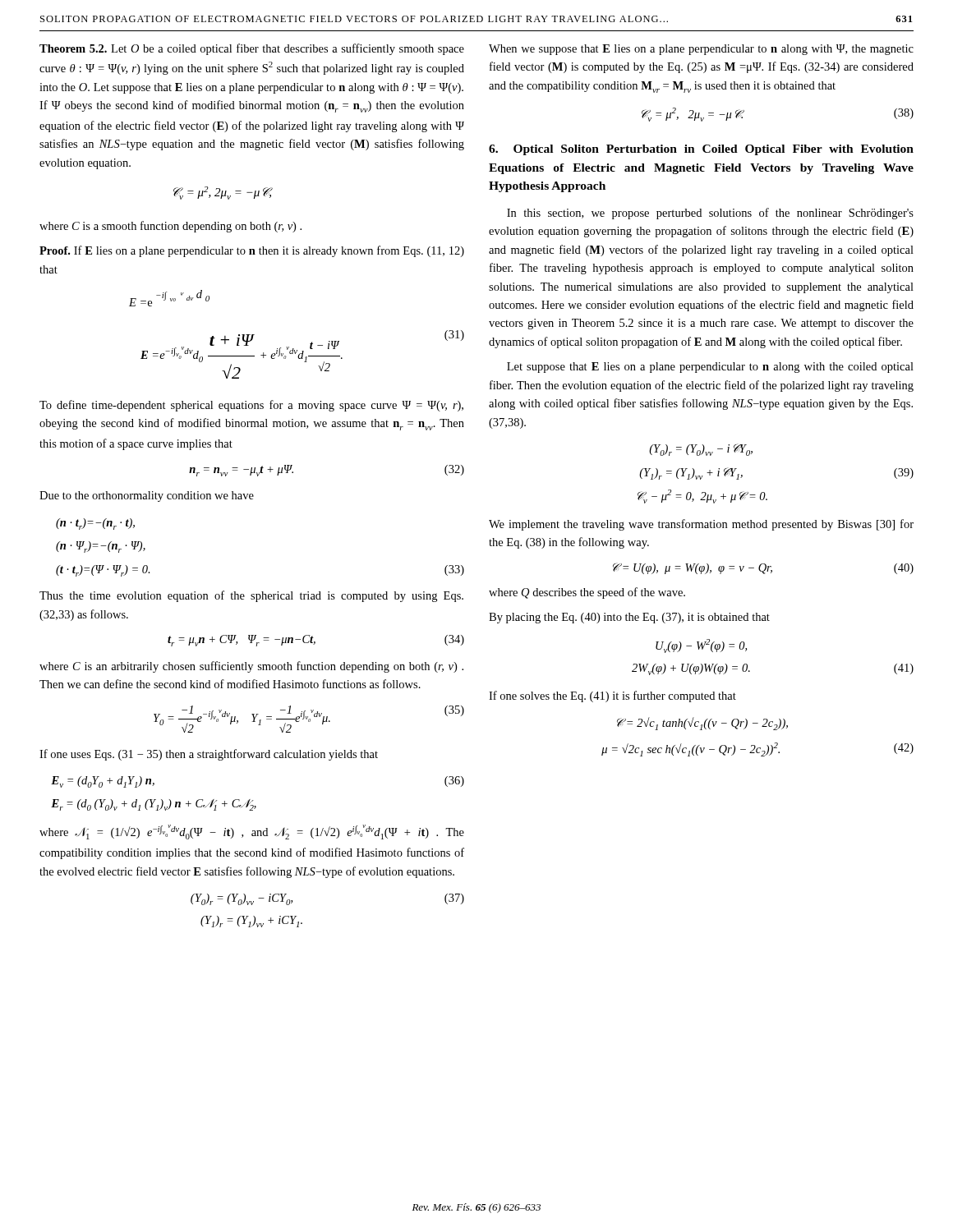Select the text block with the text "Thus the time evolution equation"

(252, 605)
